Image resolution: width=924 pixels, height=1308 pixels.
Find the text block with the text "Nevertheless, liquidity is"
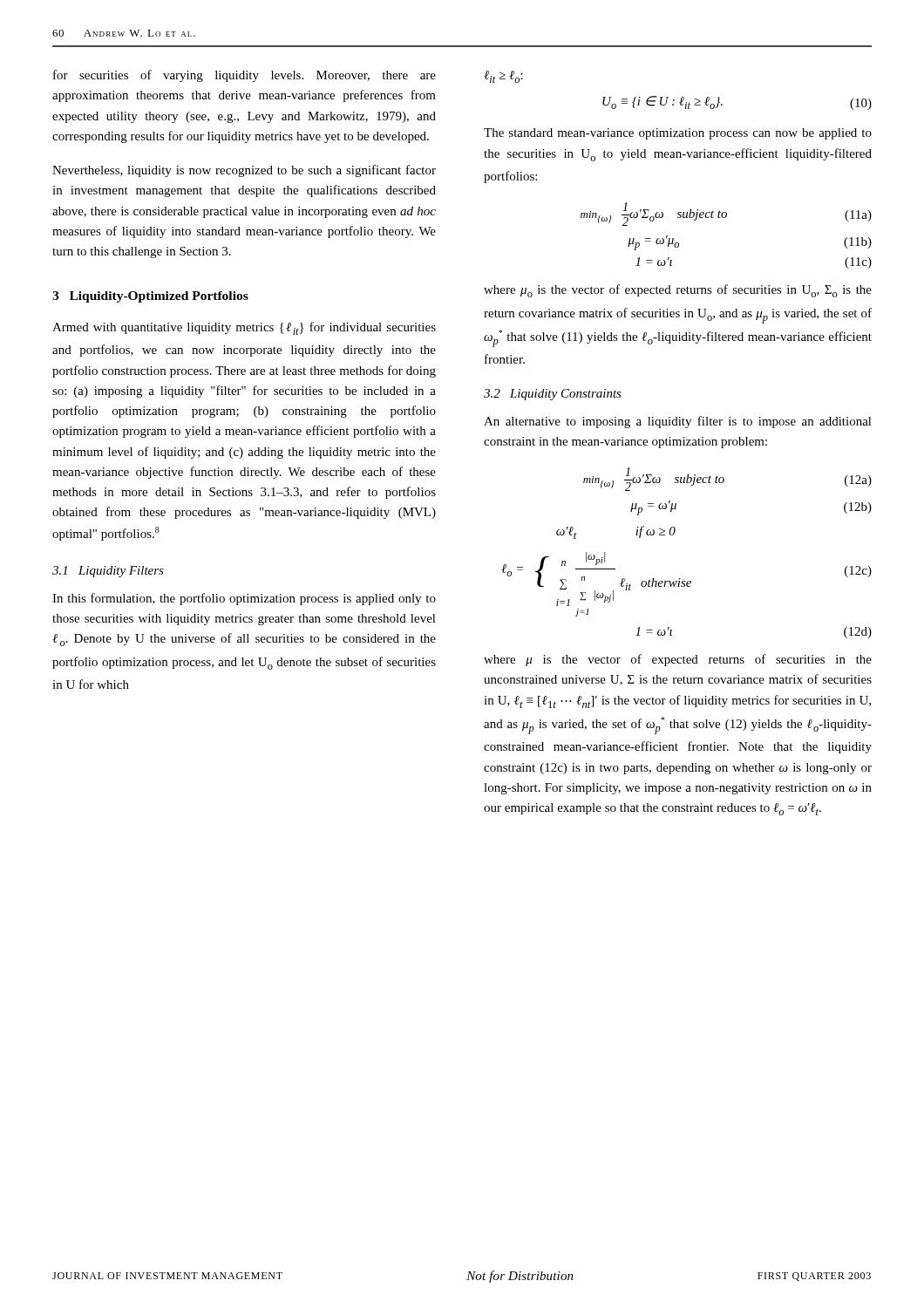coord(244,211)
